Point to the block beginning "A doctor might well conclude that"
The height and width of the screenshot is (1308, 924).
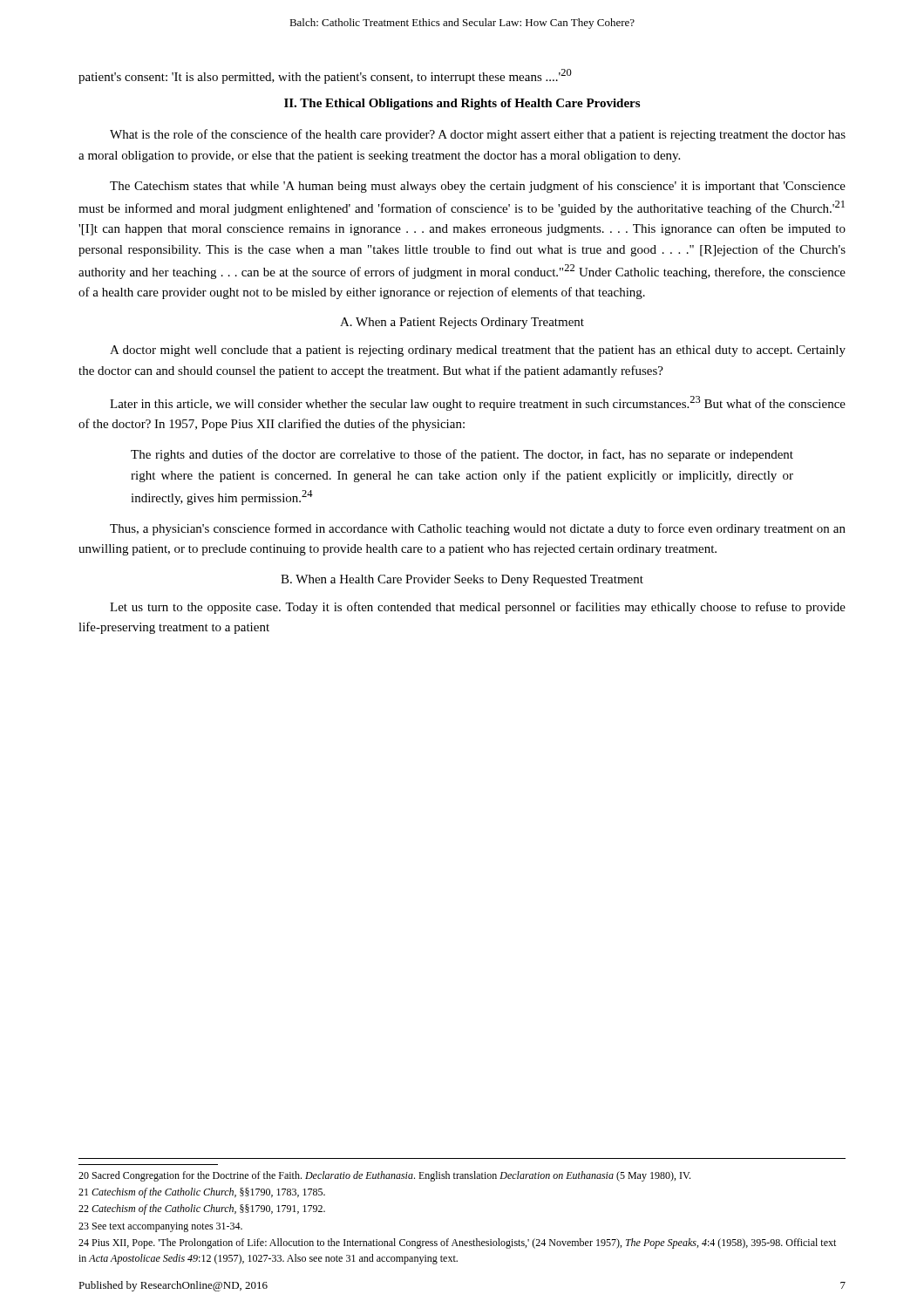tap(462, 360)
